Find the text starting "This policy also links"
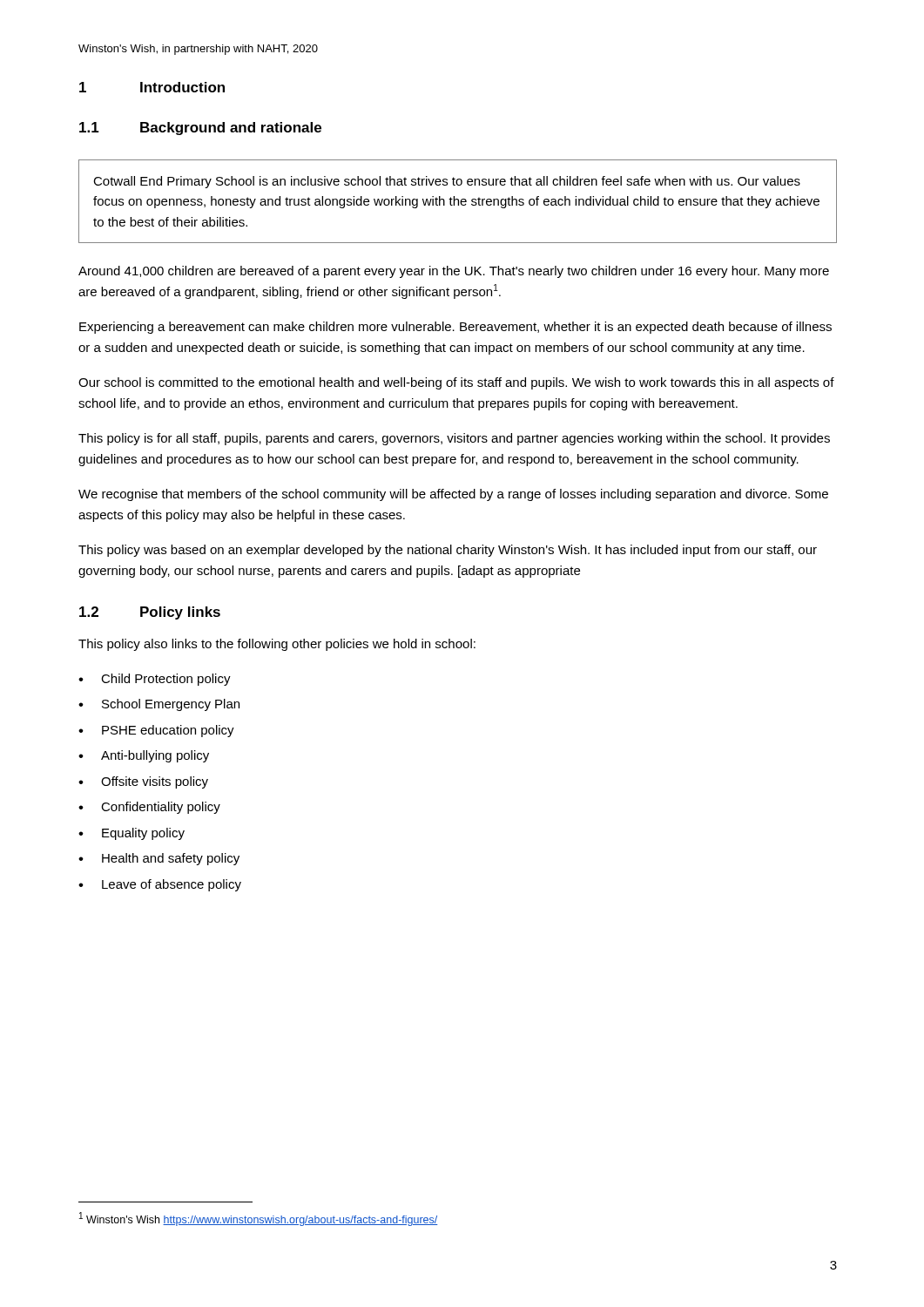Image resolution: width=924 pixels, height=1307 pixels. pos(277,643)
